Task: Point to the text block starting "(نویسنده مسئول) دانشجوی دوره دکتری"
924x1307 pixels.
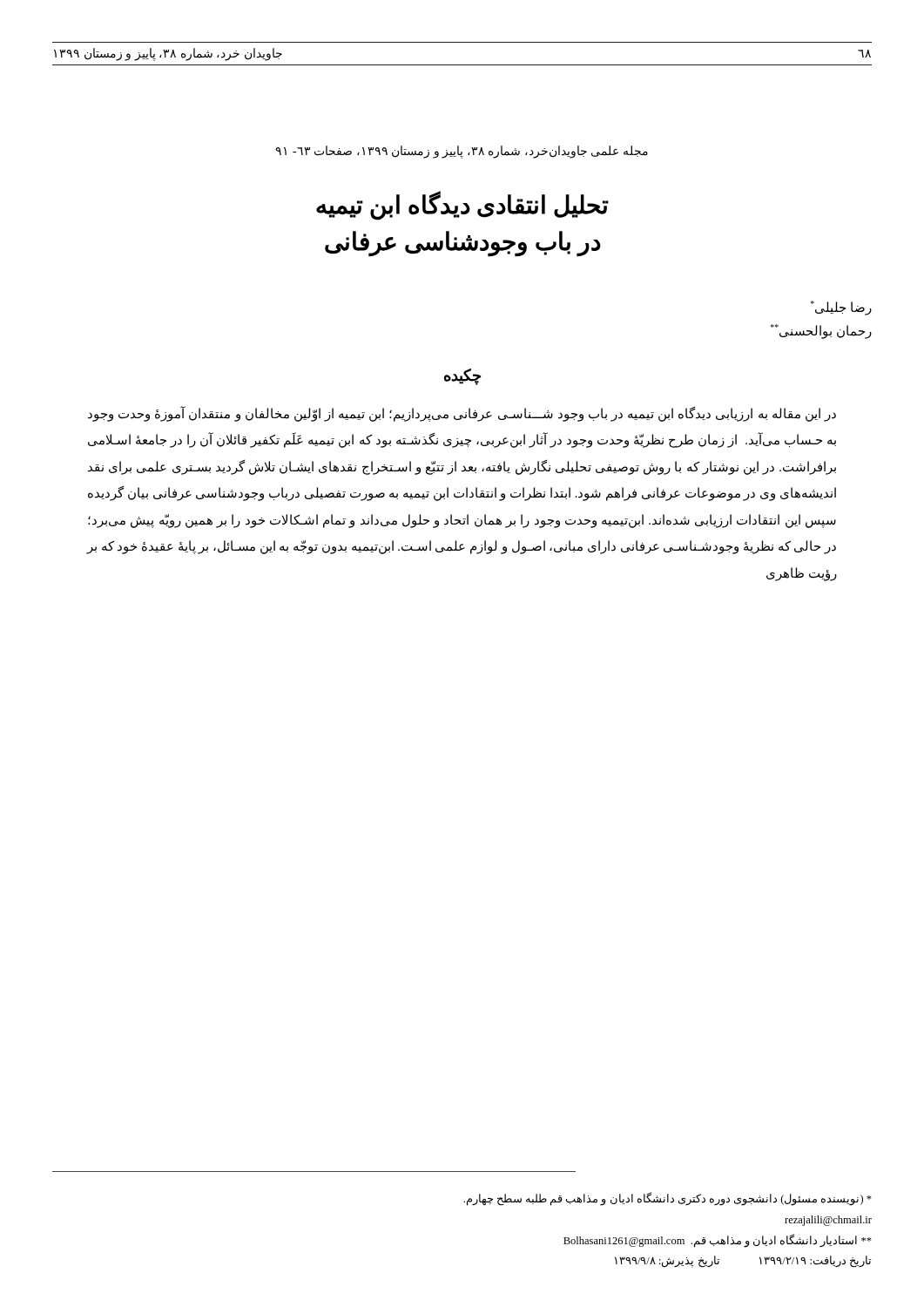Action: (667, 1230)
